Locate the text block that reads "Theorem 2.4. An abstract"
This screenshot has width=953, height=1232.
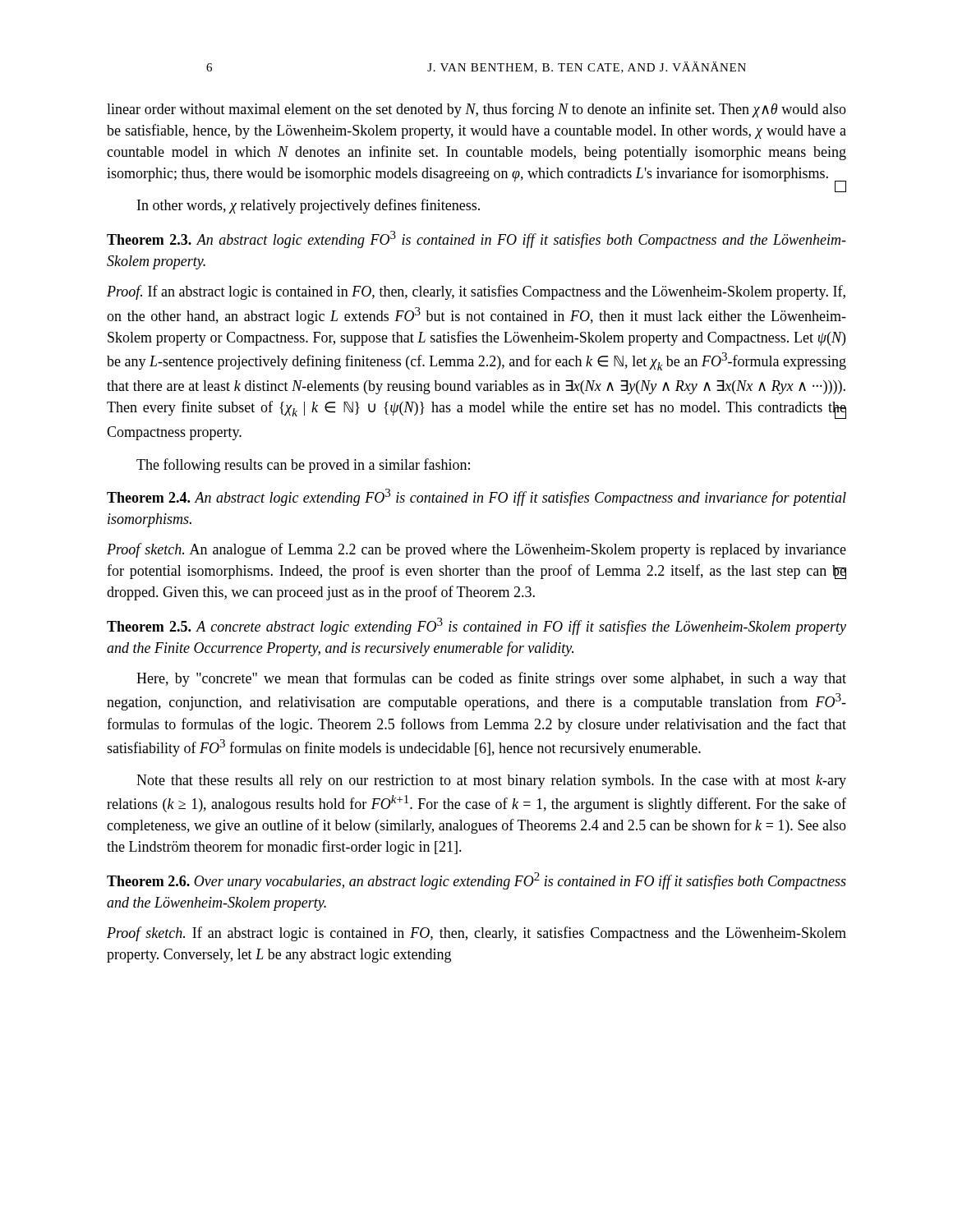point(476,507)
